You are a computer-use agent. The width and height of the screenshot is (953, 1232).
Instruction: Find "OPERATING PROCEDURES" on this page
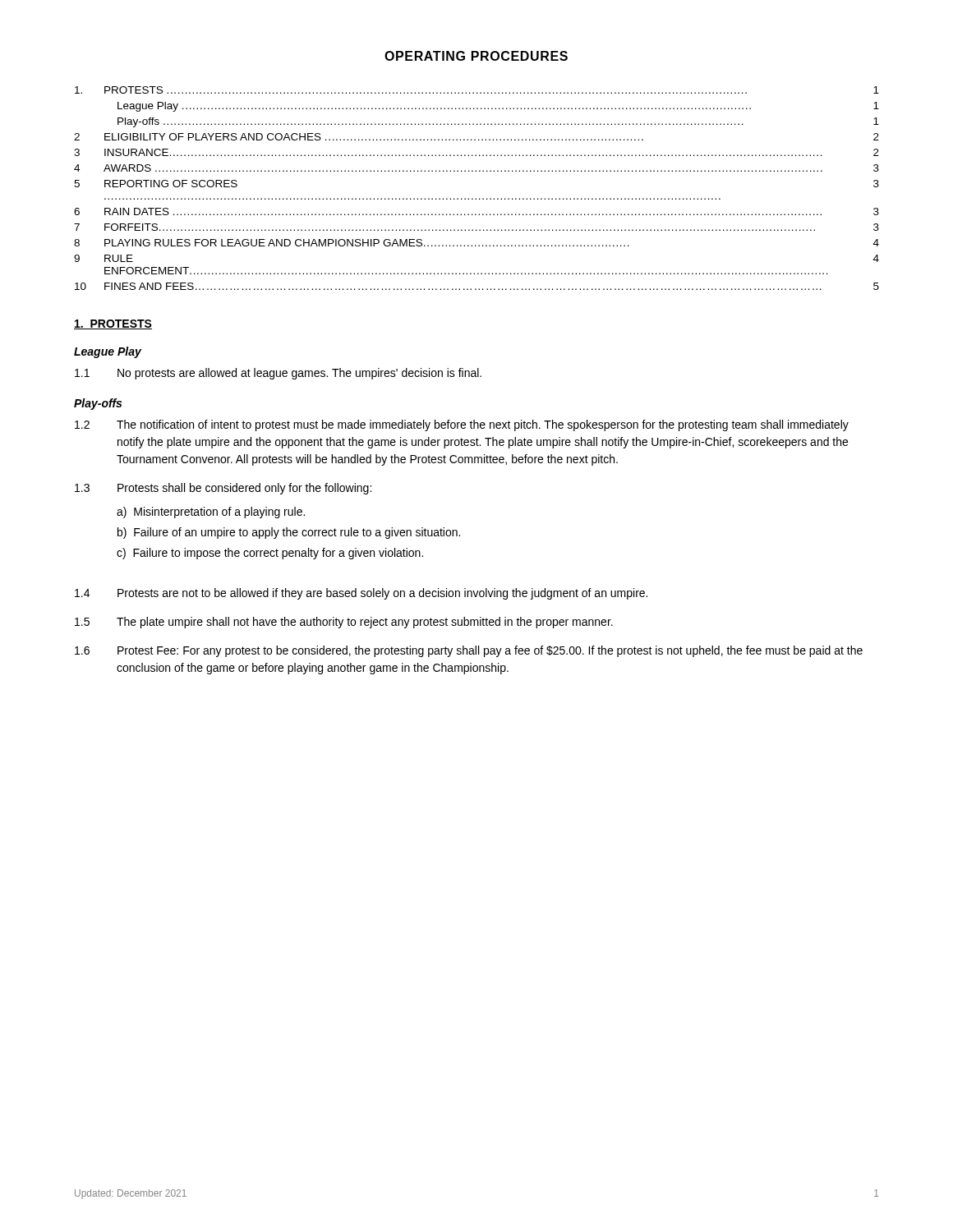tap(476, 57)
